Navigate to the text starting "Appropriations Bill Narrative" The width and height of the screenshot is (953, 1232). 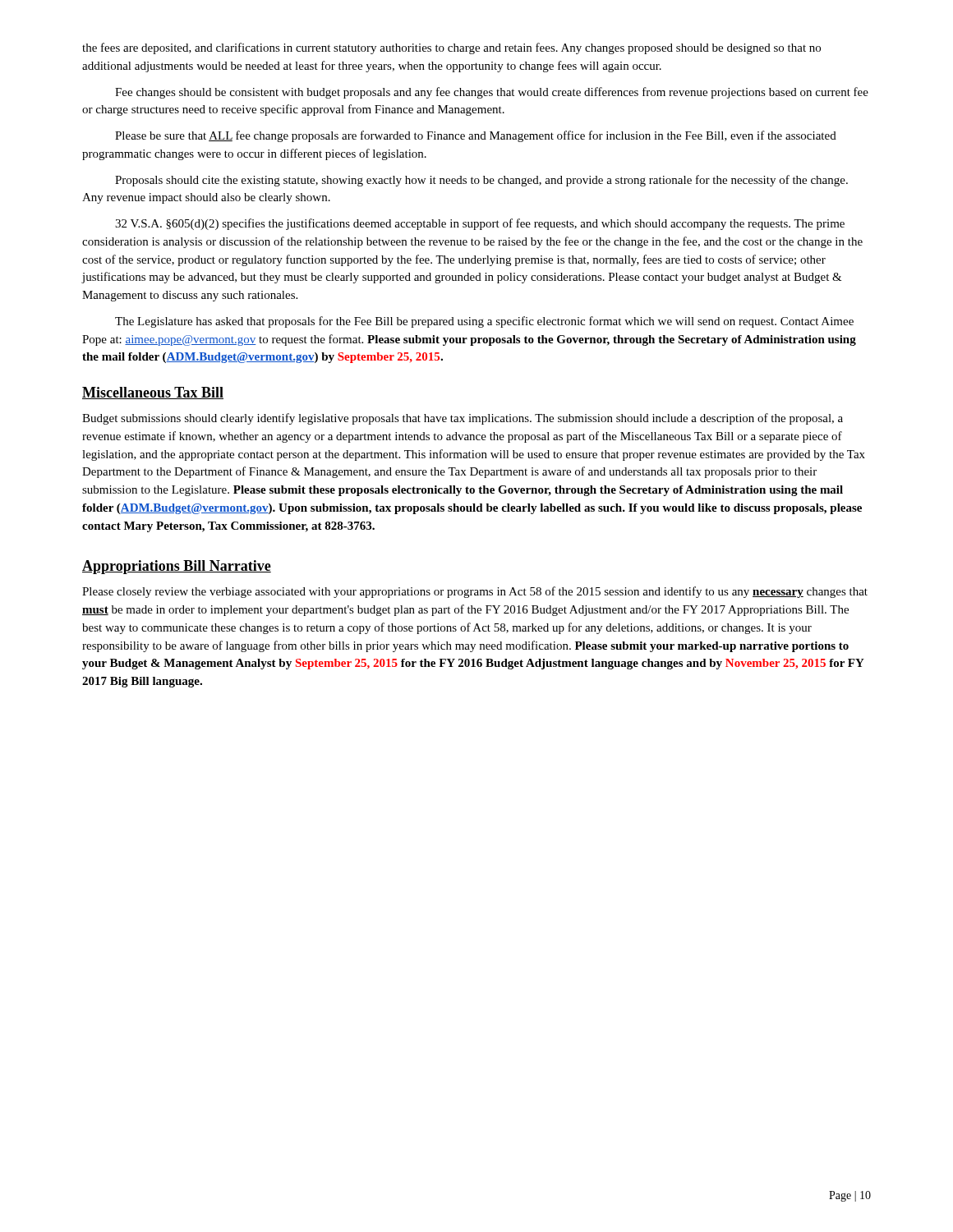coord(177,567)
